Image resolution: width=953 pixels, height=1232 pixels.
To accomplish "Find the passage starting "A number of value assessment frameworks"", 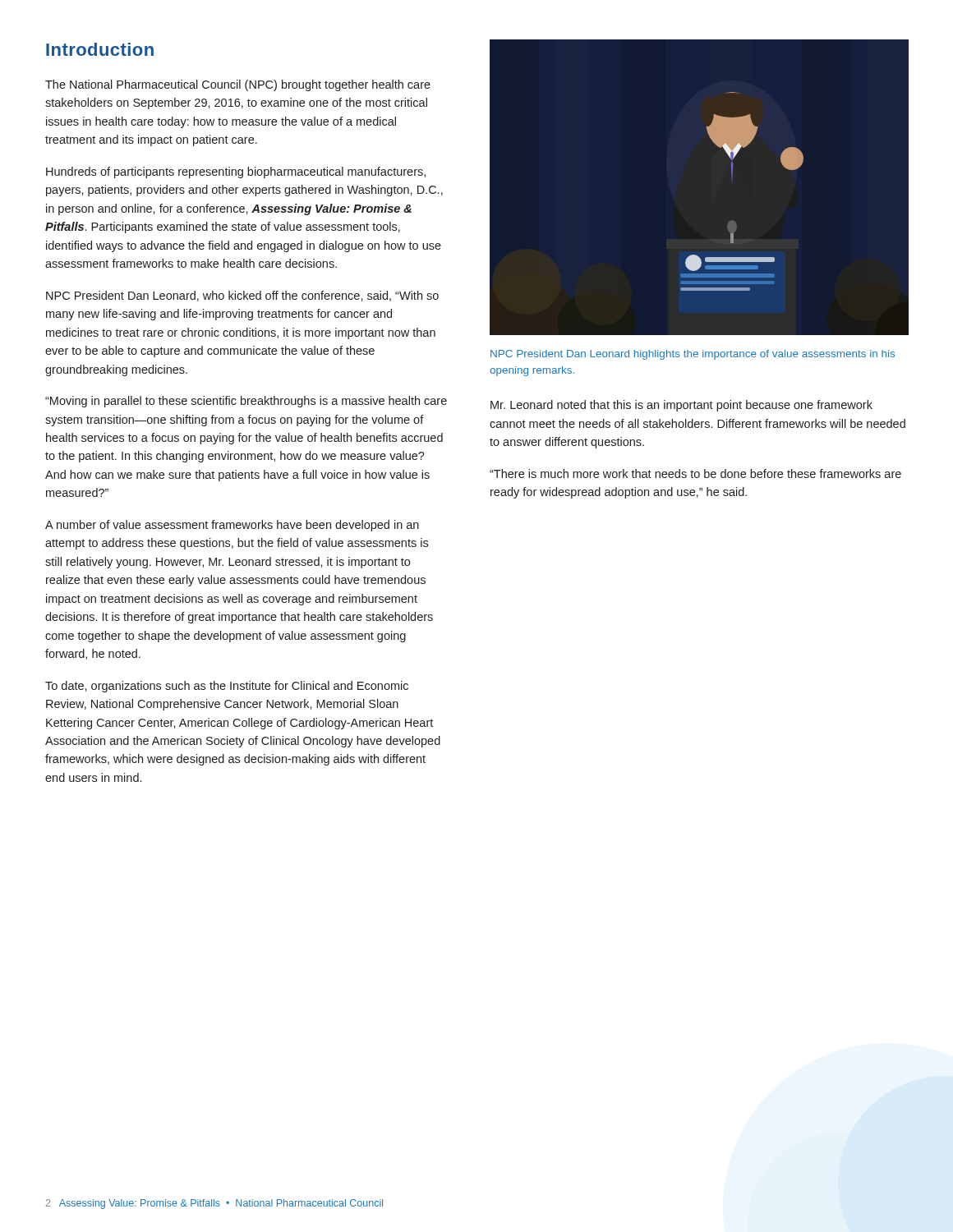I will [x=239, y=589].
